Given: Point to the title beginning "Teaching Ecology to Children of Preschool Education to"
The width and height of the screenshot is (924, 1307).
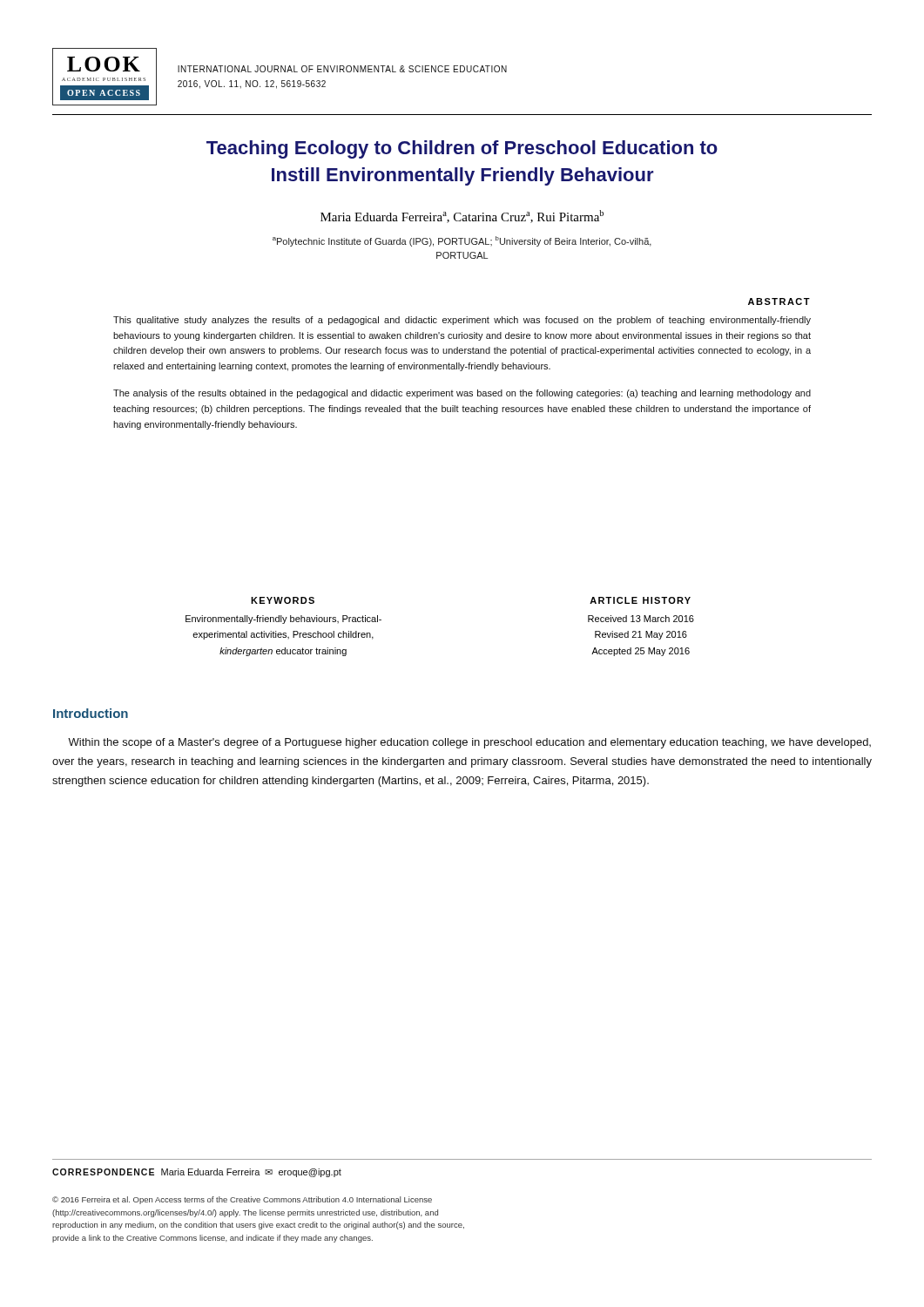Looking at the screenshot, I should click(x=462, y=161).
